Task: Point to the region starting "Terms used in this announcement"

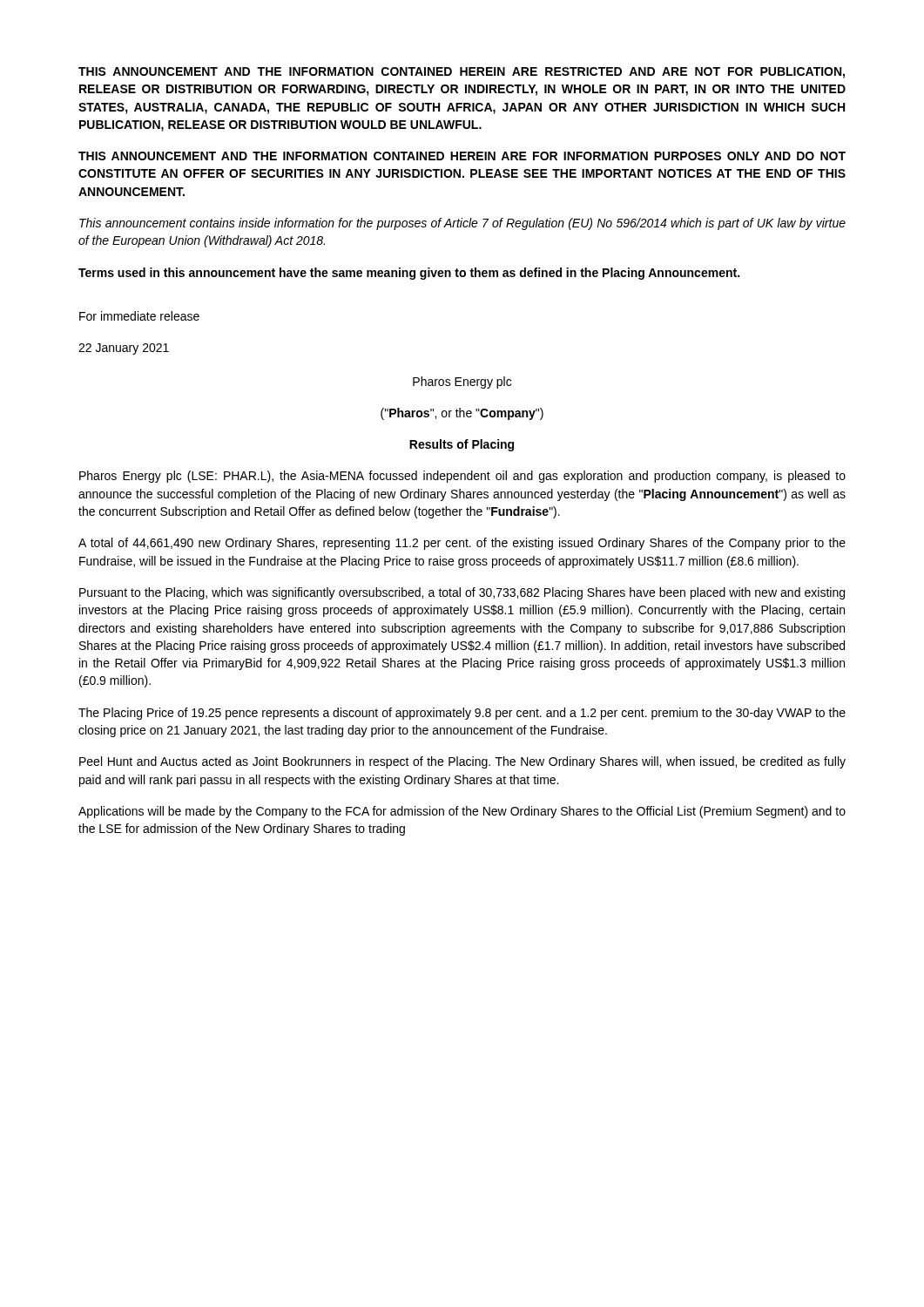Action: click(x=462, y=273)
